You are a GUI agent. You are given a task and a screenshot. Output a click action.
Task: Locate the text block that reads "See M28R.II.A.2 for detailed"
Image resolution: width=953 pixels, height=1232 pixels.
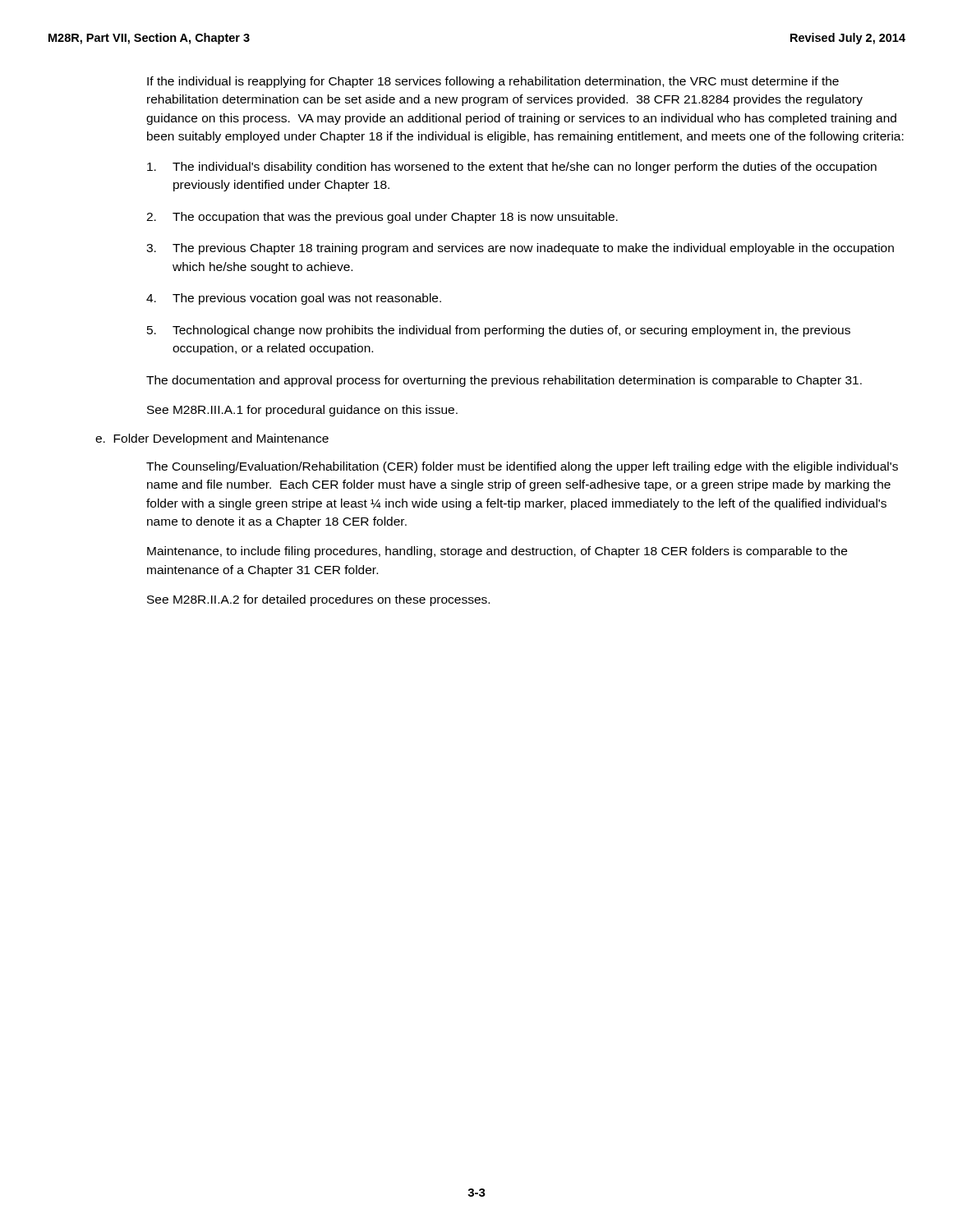point(319,599)
